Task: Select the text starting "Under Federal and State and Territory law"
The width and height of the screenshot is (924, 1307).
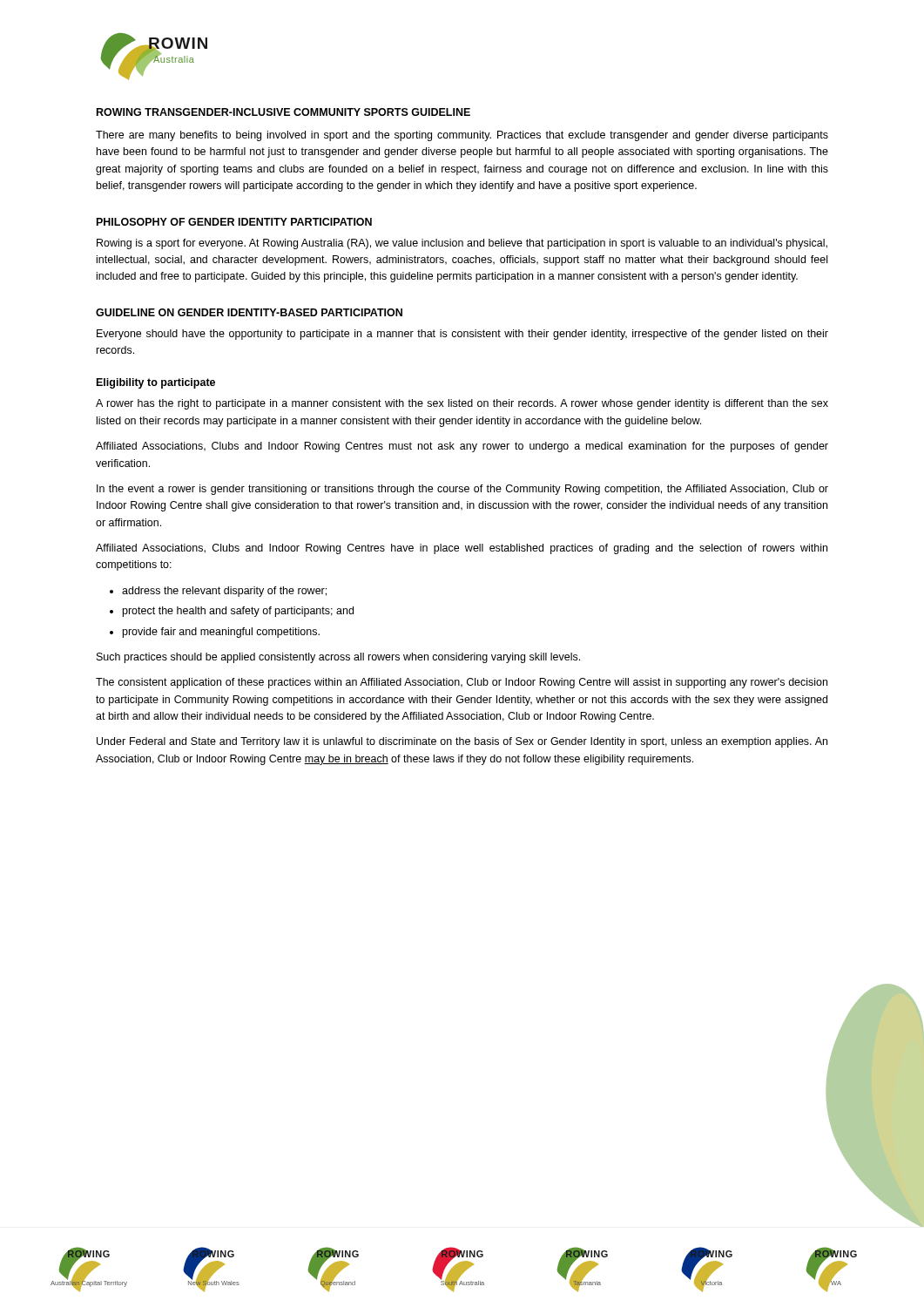Action: pyautogui.click(x=462, y=751)
